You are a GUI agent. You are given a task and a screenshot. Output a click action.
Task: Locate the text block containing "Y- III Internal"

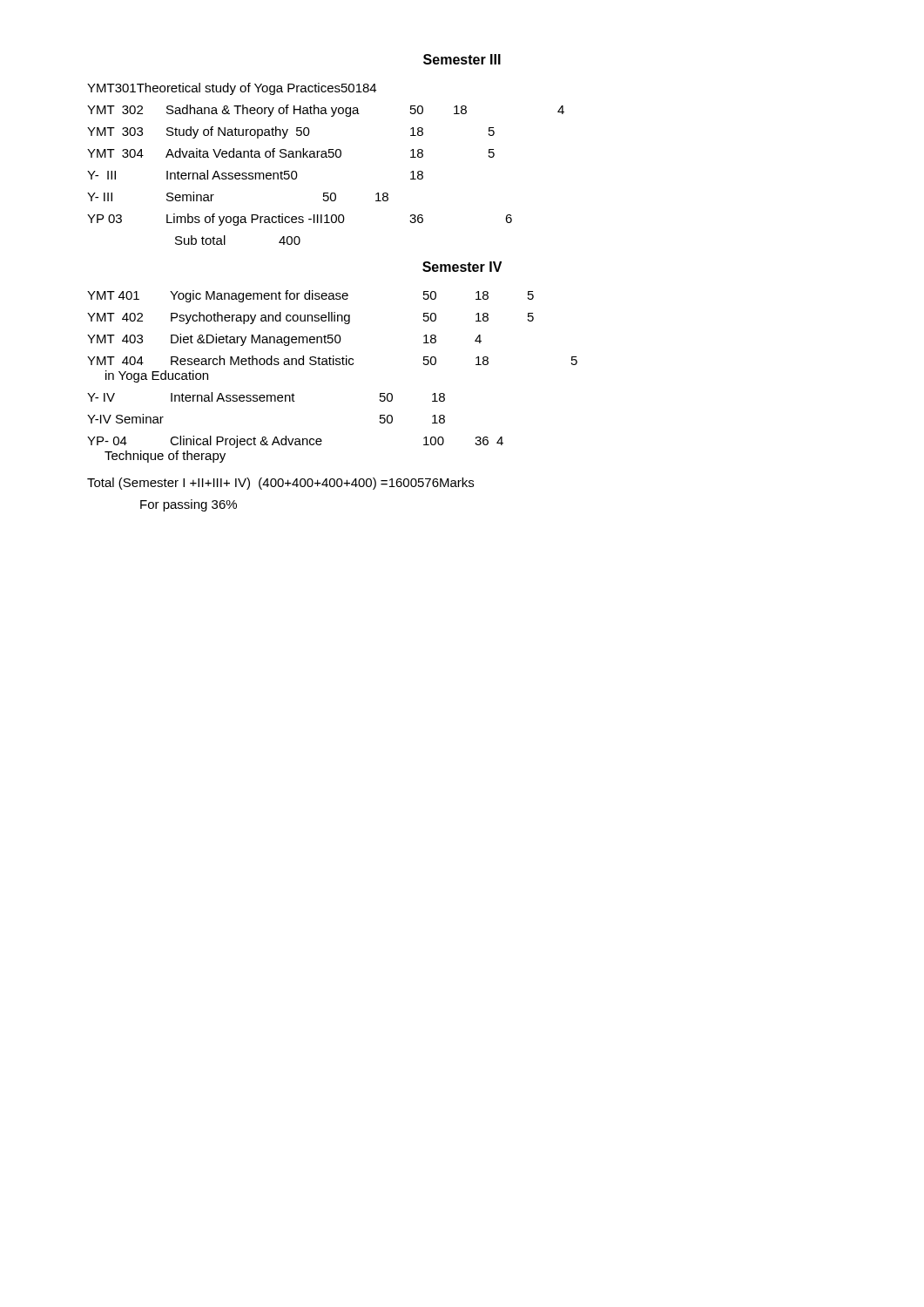pyautogui.click(x=270, y=175)
